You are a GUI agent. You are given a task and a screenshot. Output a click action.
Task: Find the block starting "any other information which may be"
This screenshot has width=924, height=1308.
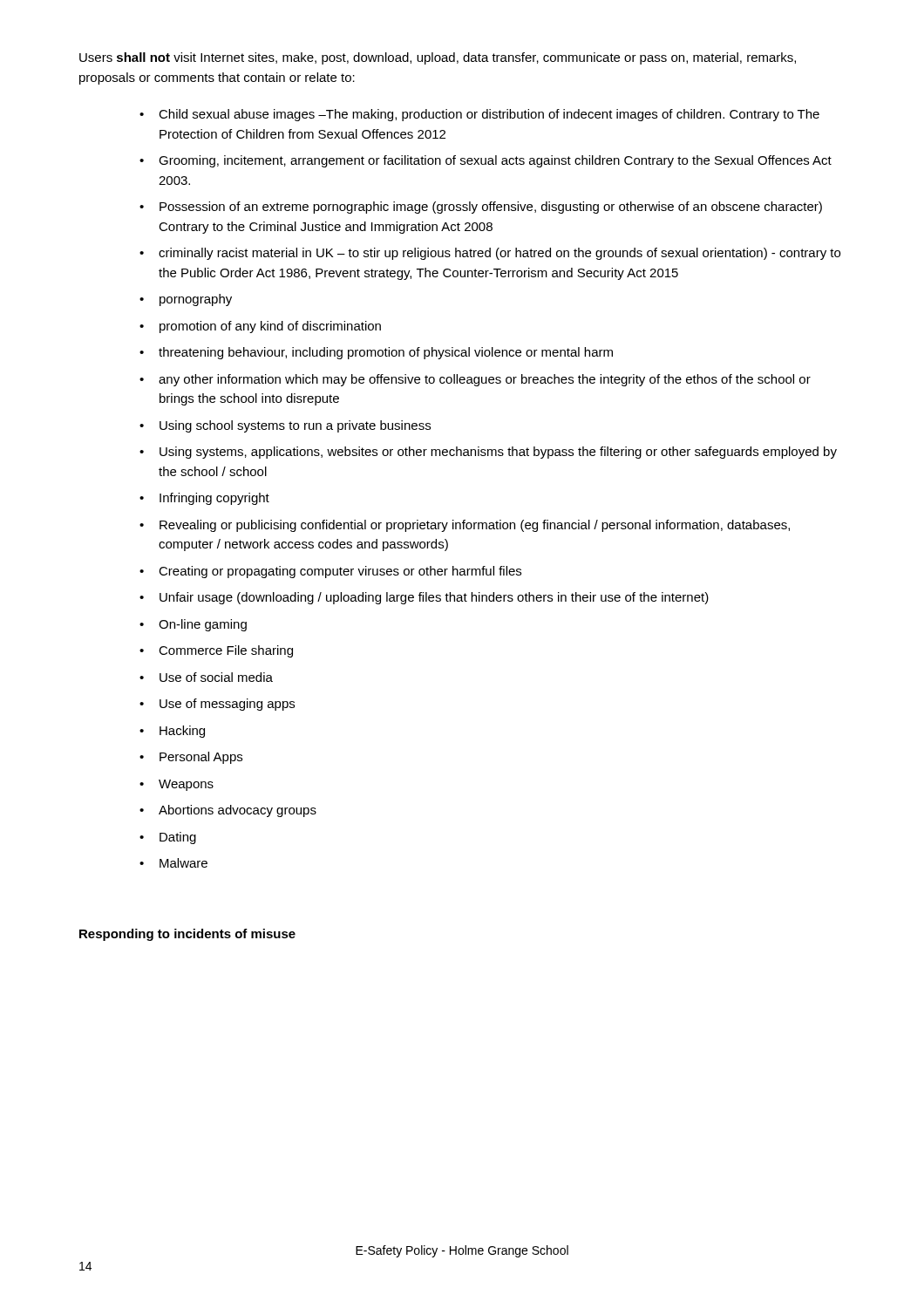click(484, 388)
